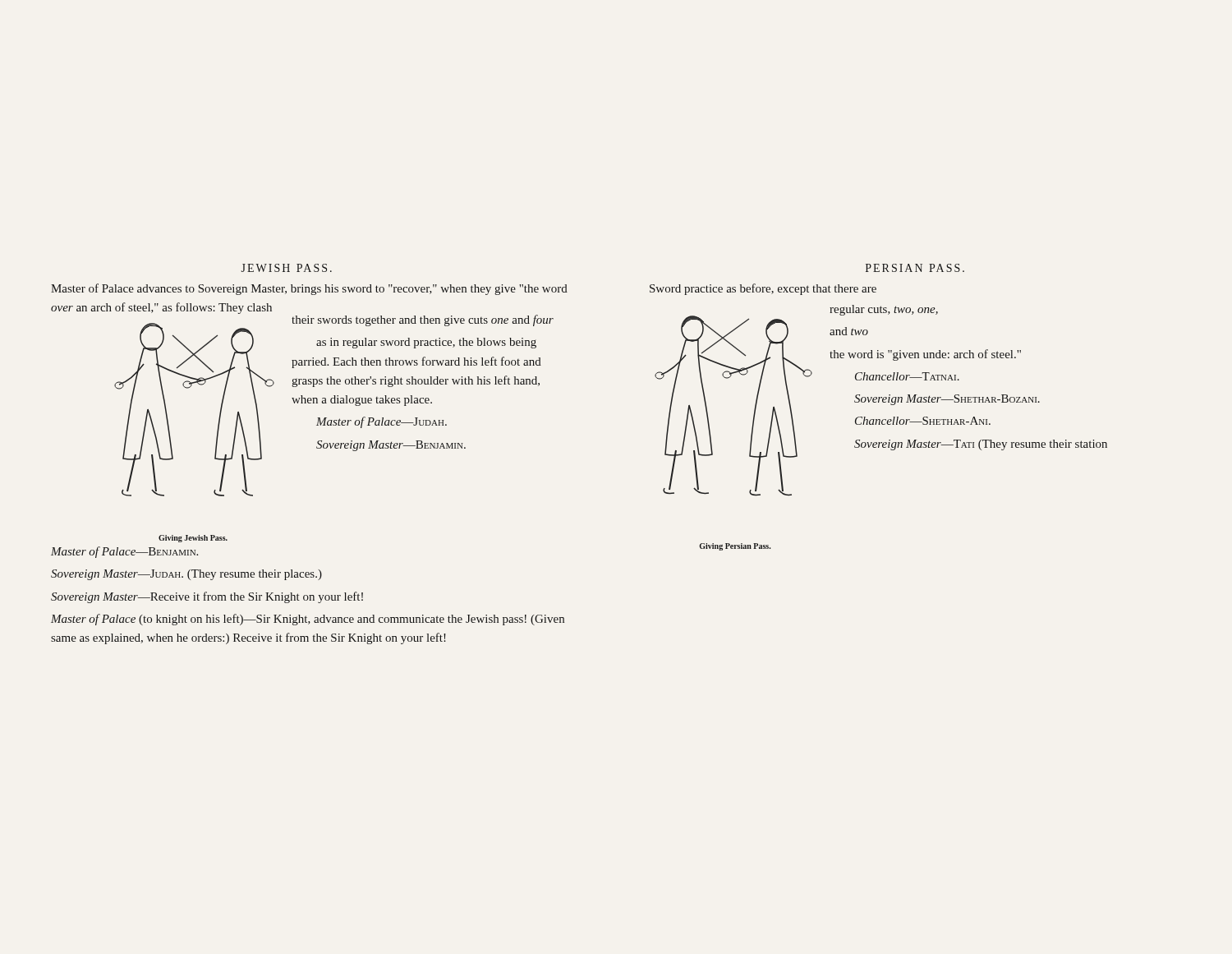The width and height of the screenshot is (1232, 954).
Task: Click on the caption containing "Giving Persian Pass."
Action: point(735,546)
